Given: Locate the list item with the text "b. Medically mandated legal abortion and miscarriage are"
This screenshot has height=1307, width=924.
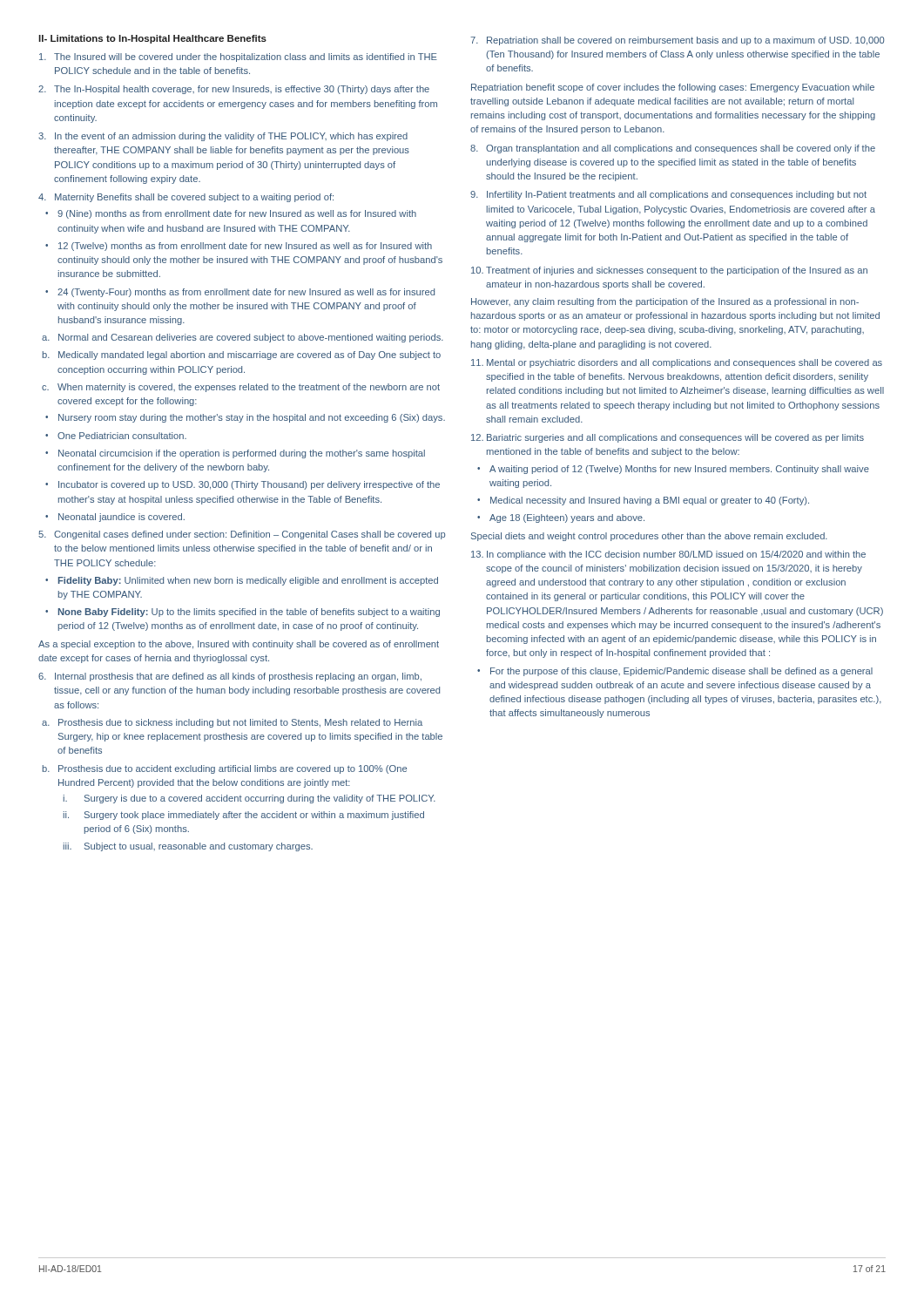Looking at the screenshot, I should tap(244, 362).
